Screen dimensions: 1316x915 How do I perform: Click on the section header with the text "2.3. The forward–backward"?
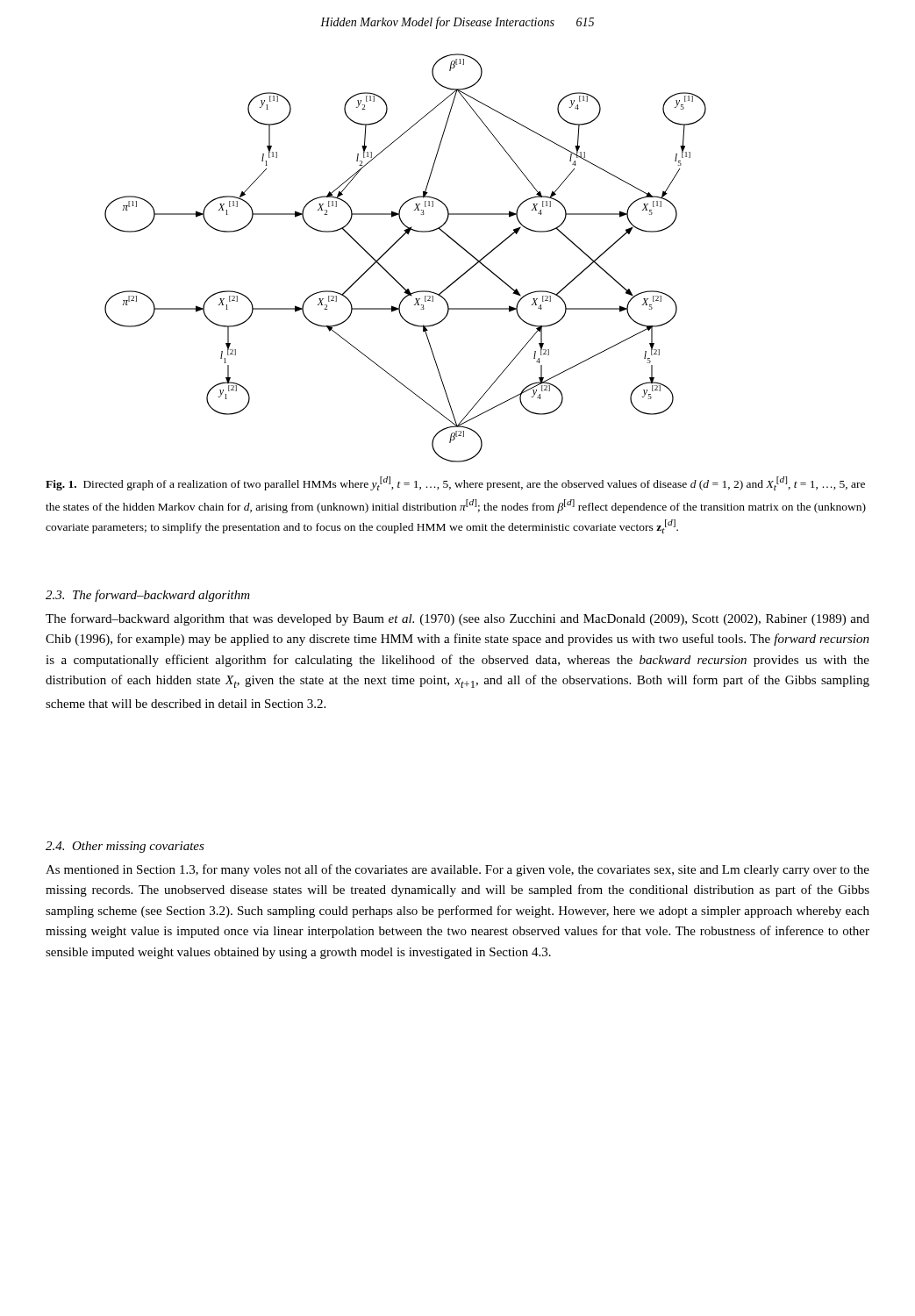tap(148, 595)
